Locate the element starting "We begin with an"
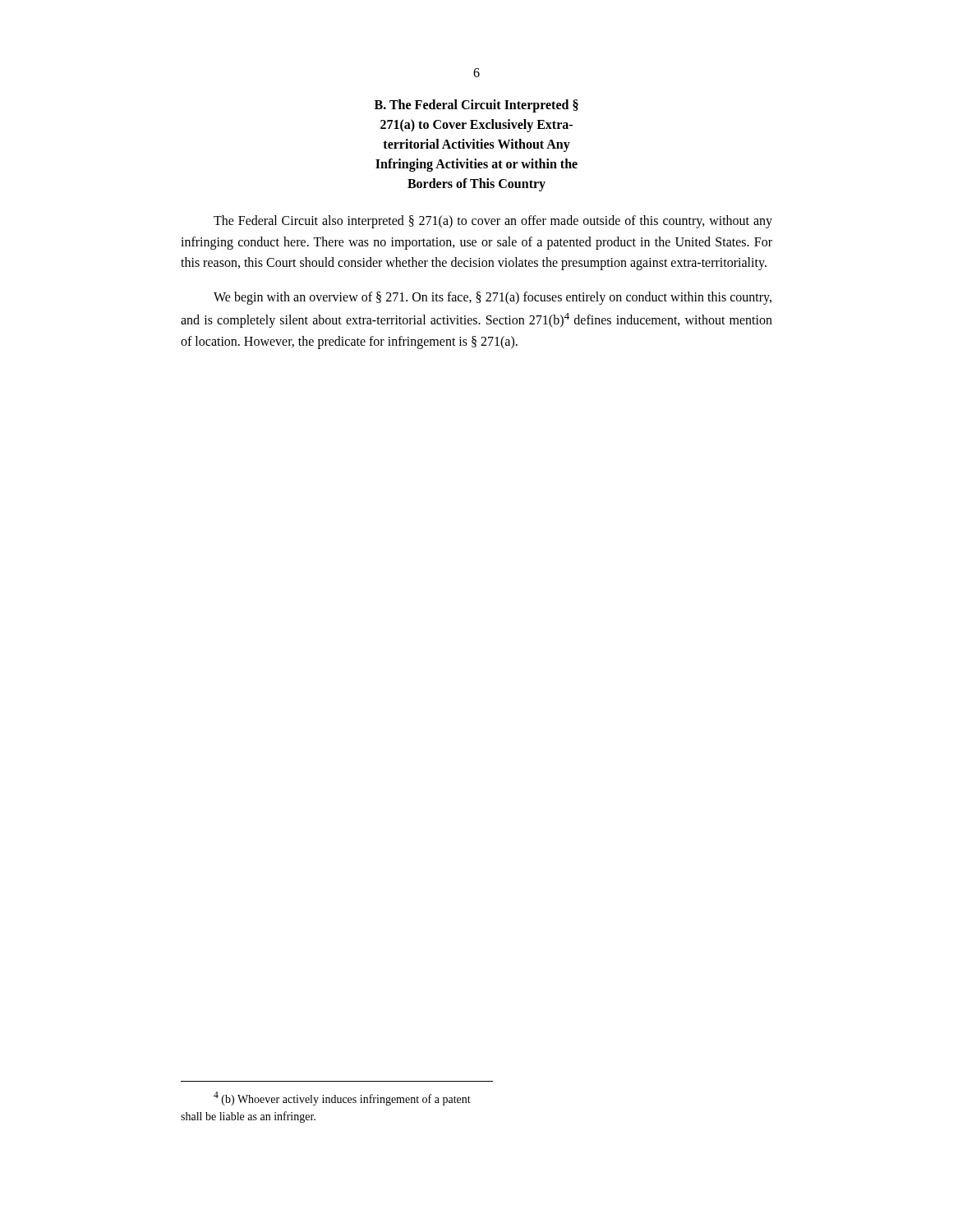Screen dimensions: 1232x953 tap(476, 319)
